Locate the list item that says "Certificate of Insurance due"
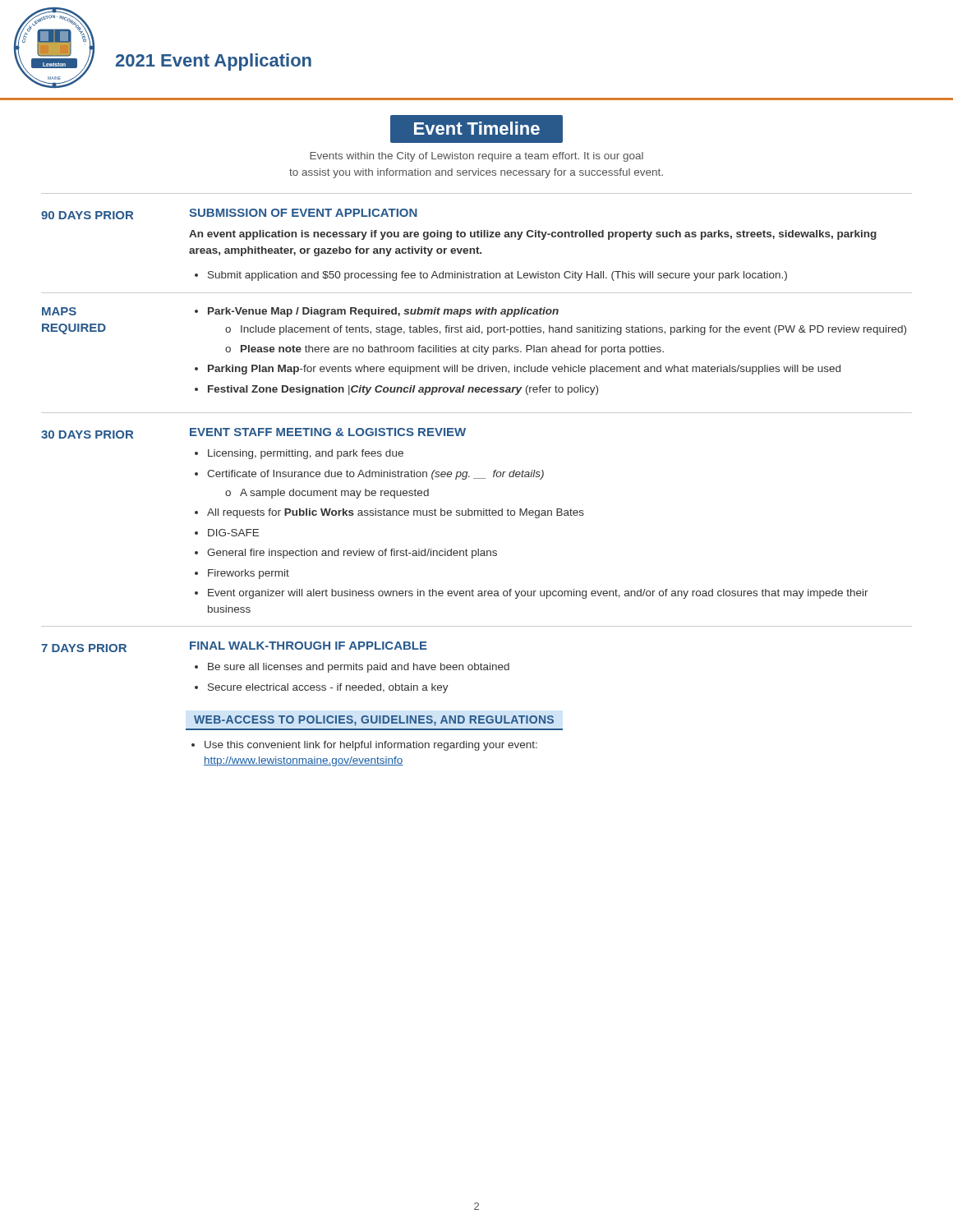Image resolution: width=953 pixels, height=1232 pixels. pyautogui.click(x=375, y=475)
